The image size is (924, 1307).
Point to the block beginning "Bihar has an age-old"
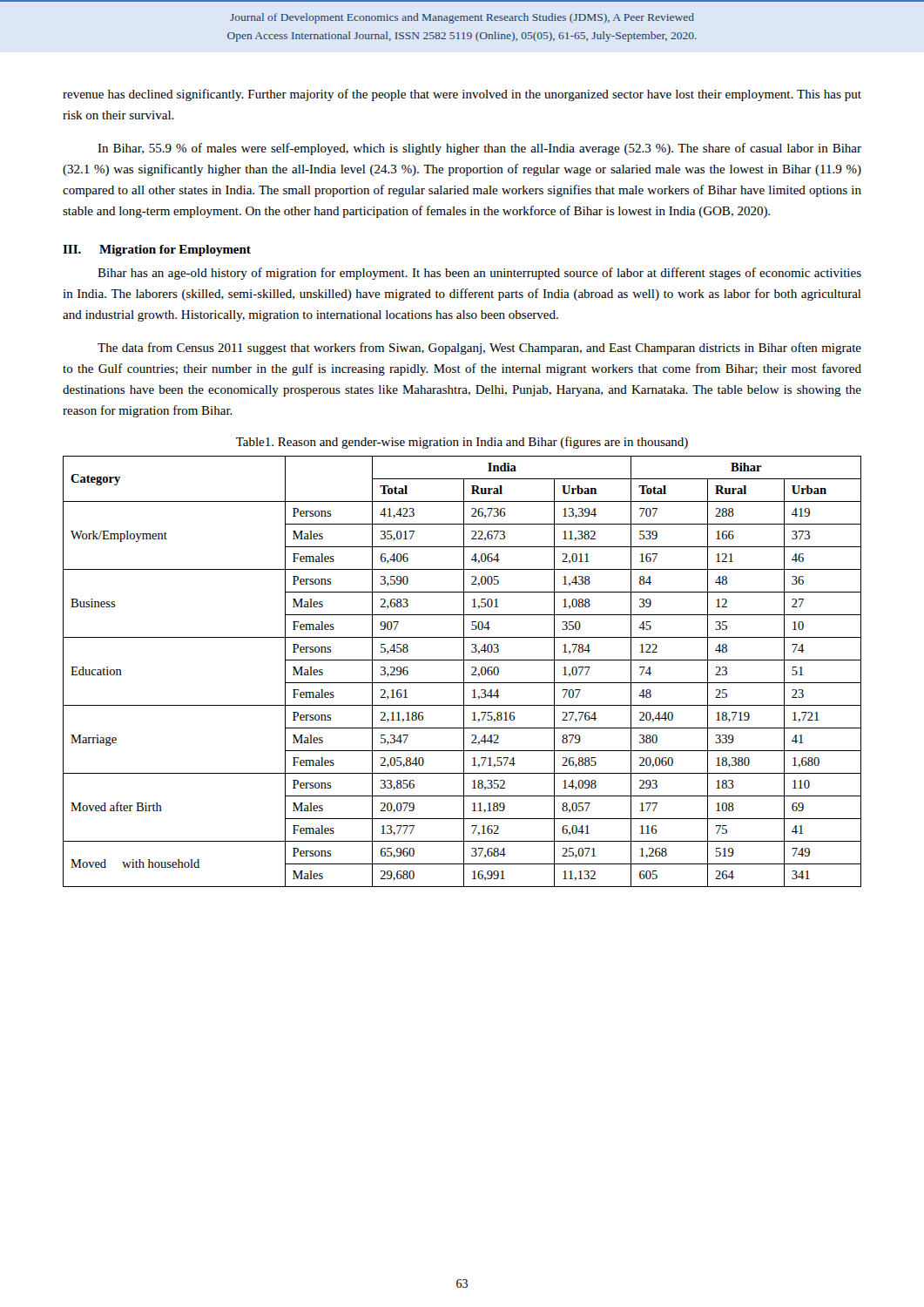(x=462, y=293)
